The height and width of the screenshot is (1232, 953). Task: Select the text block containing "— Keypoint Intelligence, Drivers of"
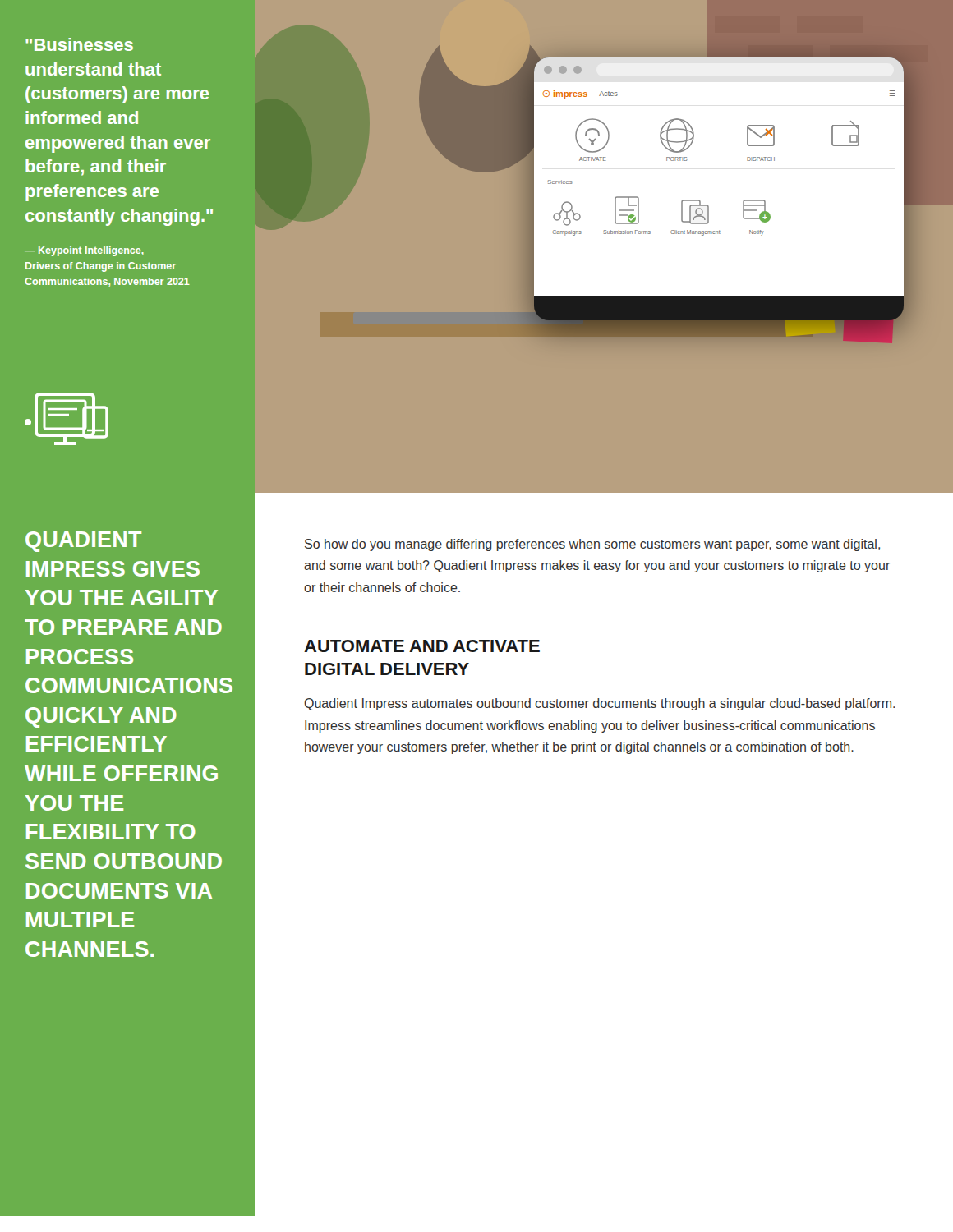[x=107, y=266]
